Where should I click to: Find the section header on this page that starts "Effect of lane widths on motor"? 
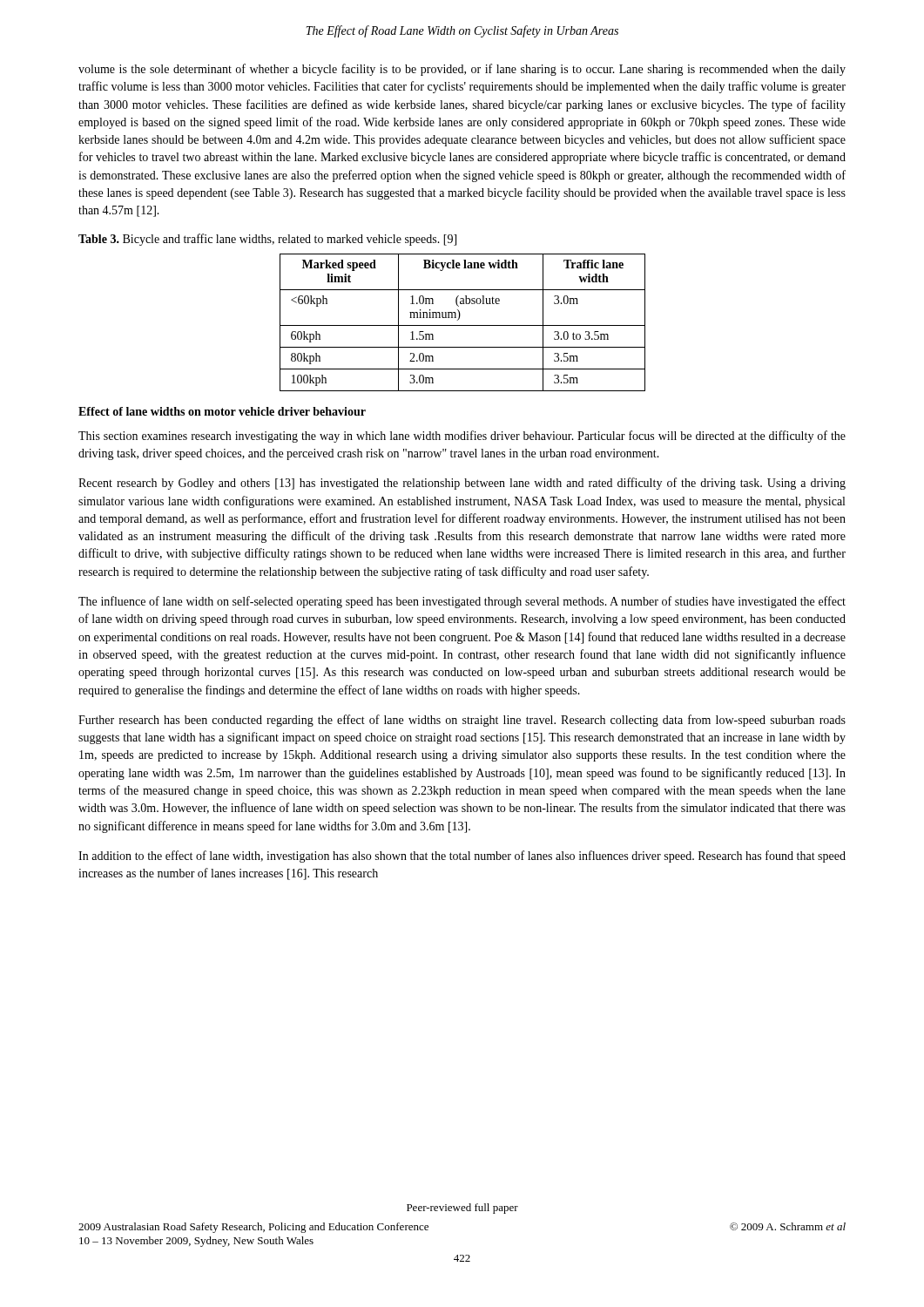tap(222, 411)
